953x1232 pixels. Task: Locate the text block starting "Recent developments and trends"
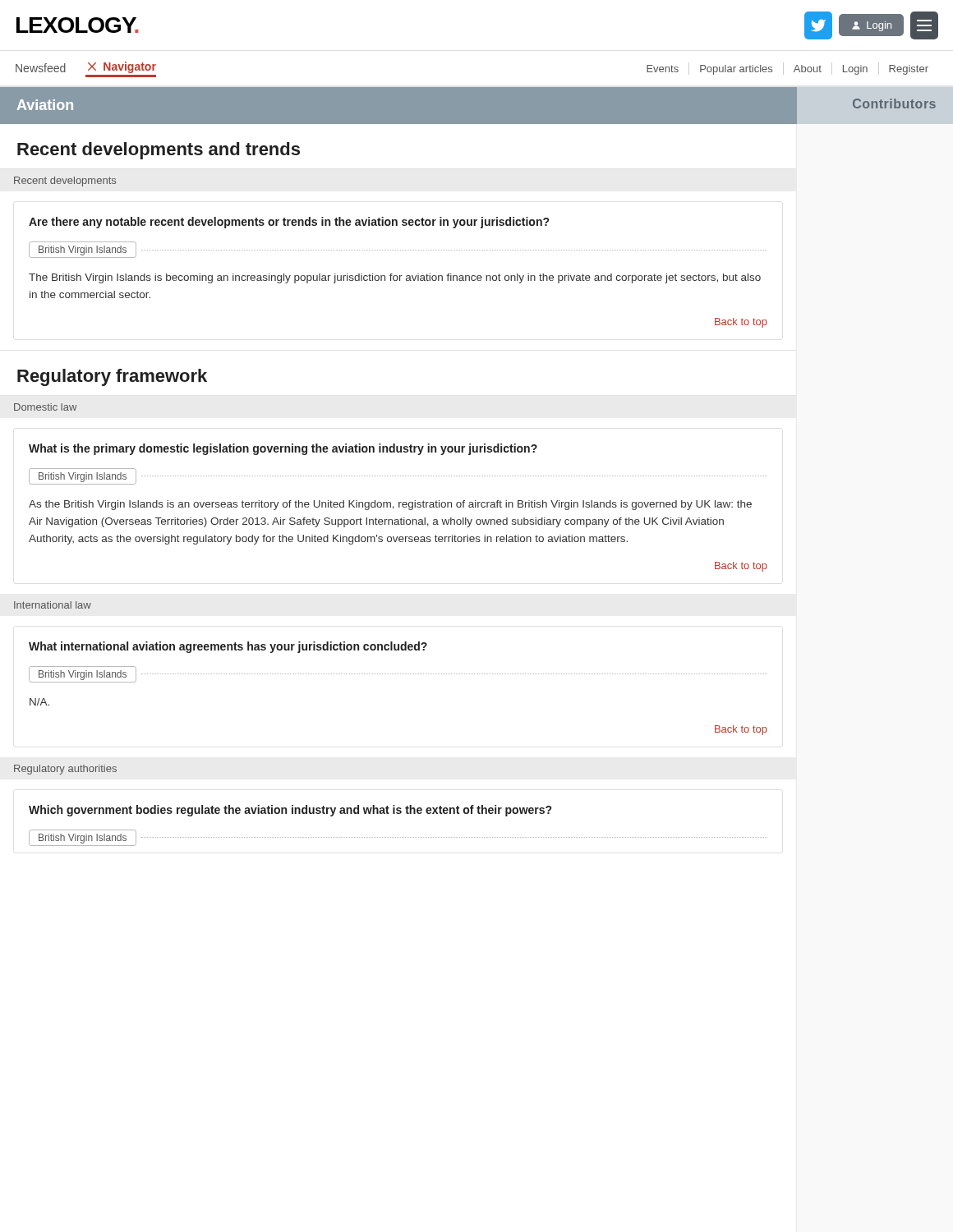[159, 149]
